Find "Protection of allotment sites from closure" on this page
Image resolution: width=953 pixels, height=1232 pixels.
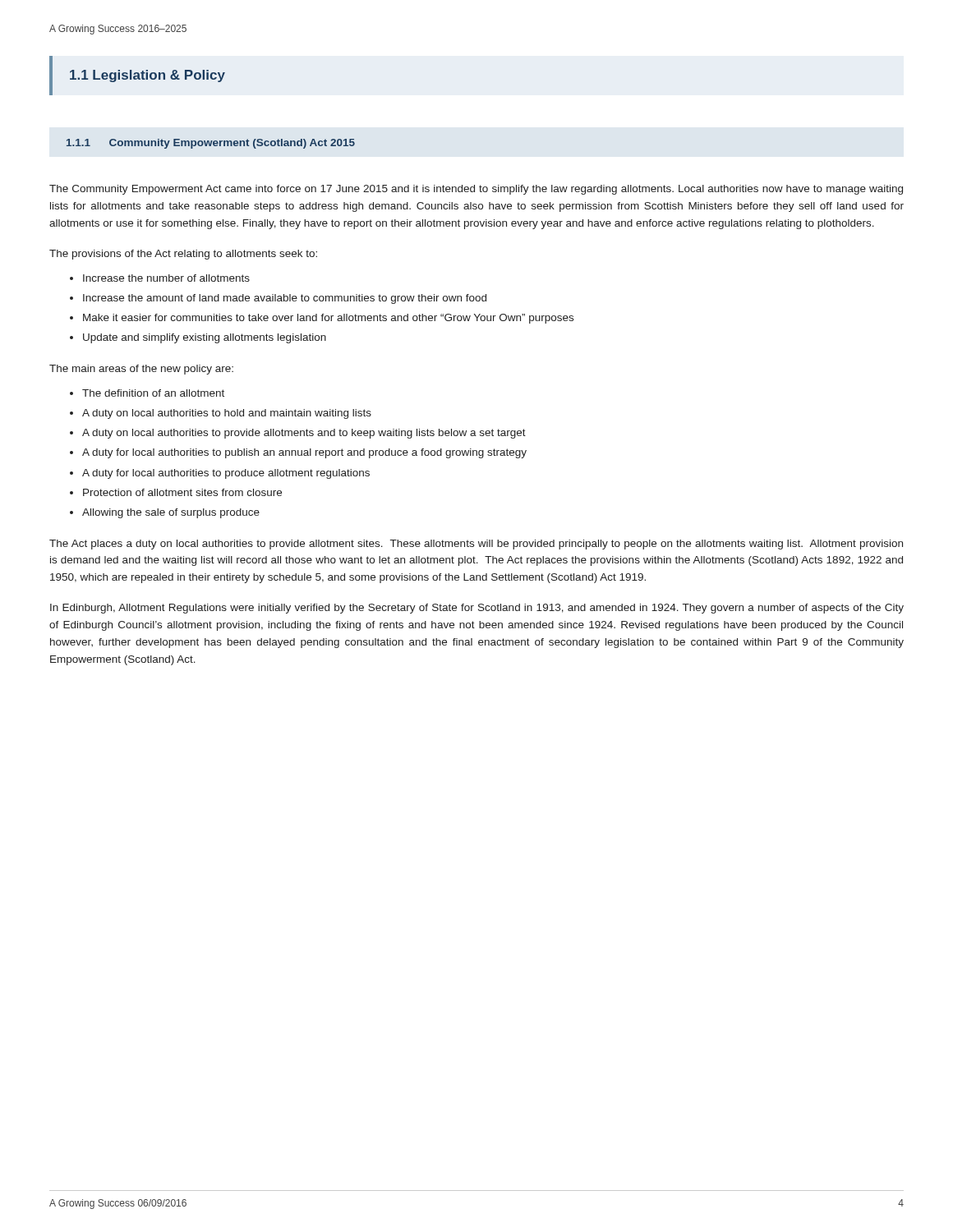pyautogui.click(x=182, y=492)
